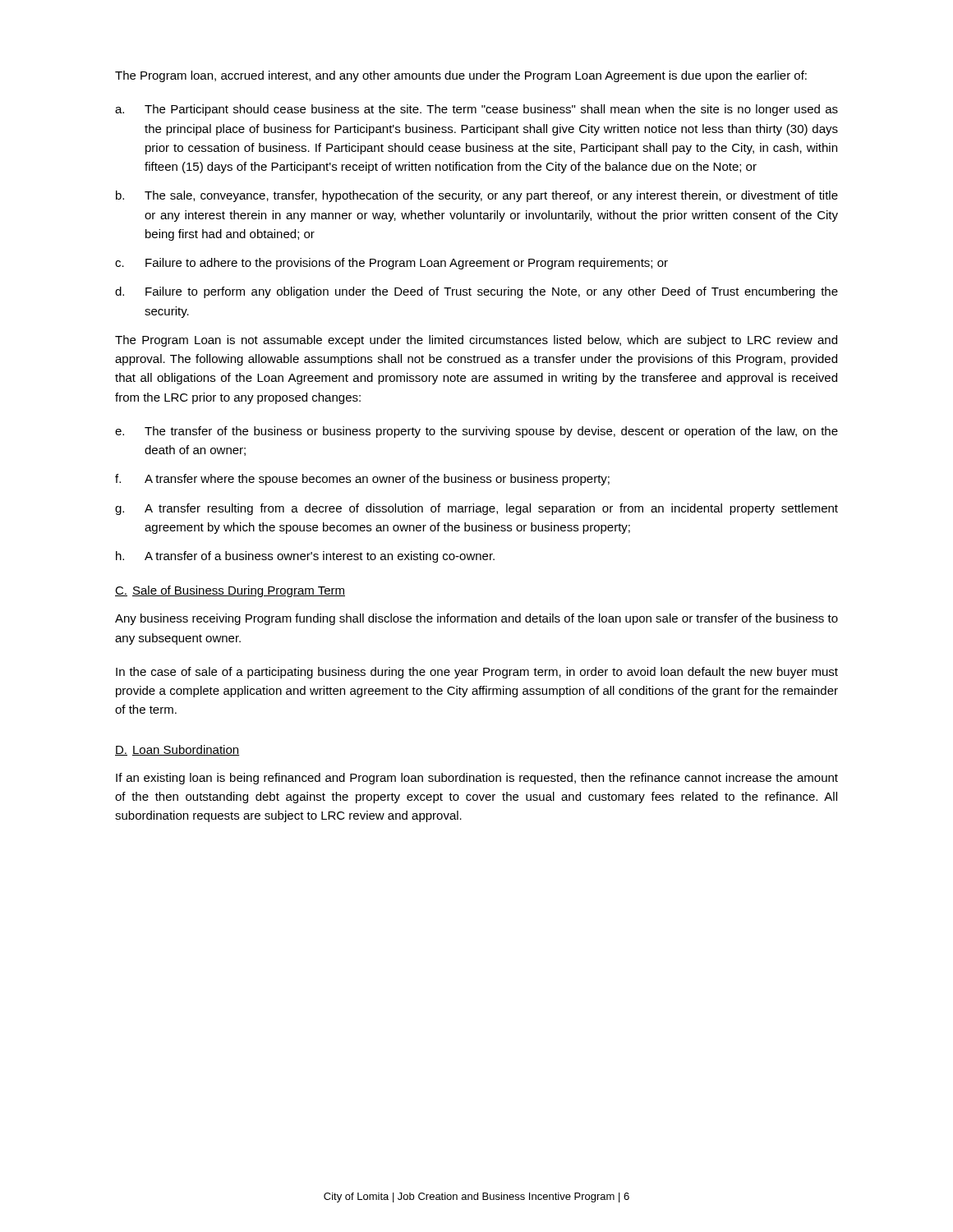Click on the passage starting "d. Failure to perform"
The image size is (953, 1232).
click(x=476, y=301)
